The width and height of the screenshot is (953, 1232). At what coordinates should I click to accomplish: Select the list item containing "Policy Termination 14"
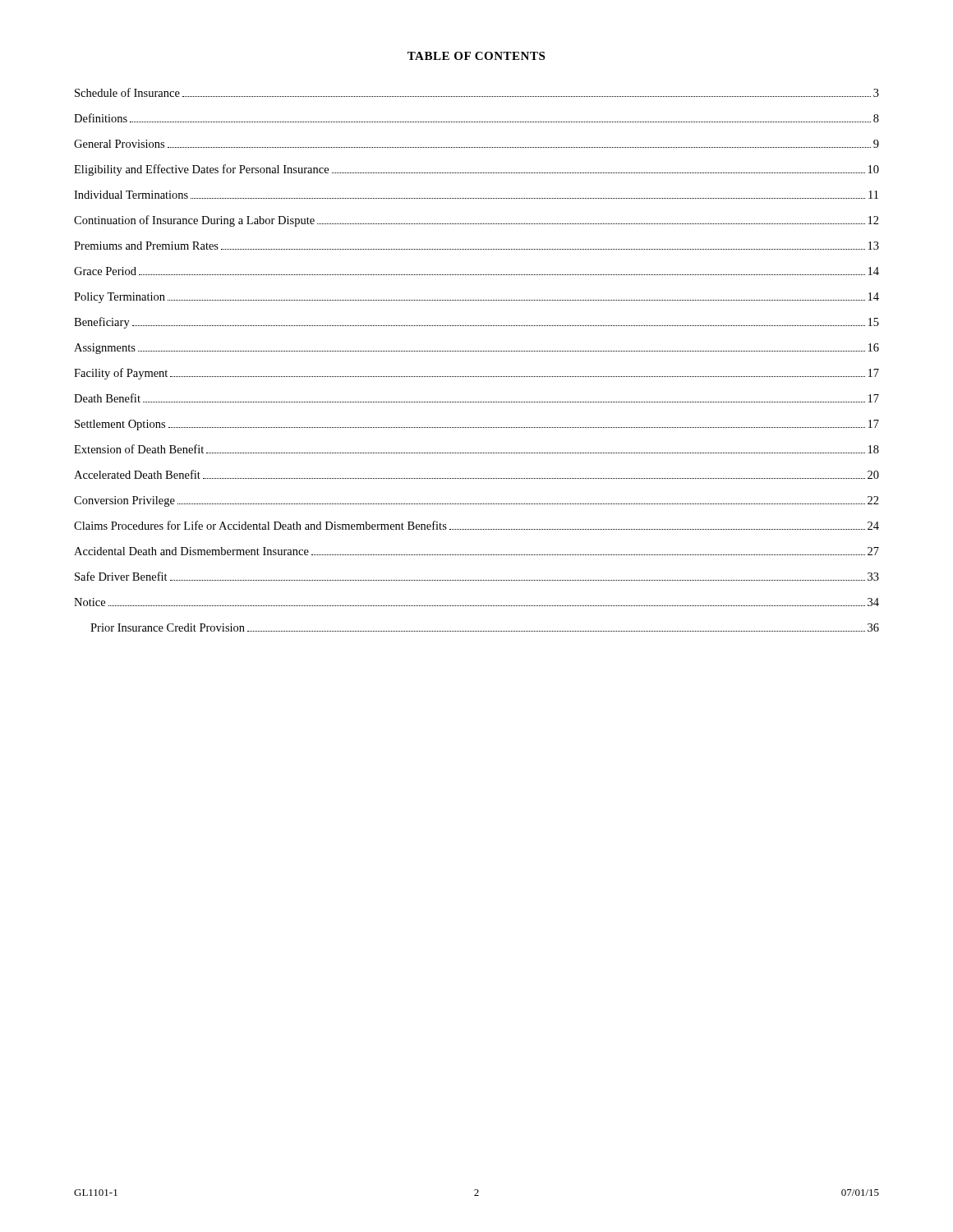tap(476, 297)
